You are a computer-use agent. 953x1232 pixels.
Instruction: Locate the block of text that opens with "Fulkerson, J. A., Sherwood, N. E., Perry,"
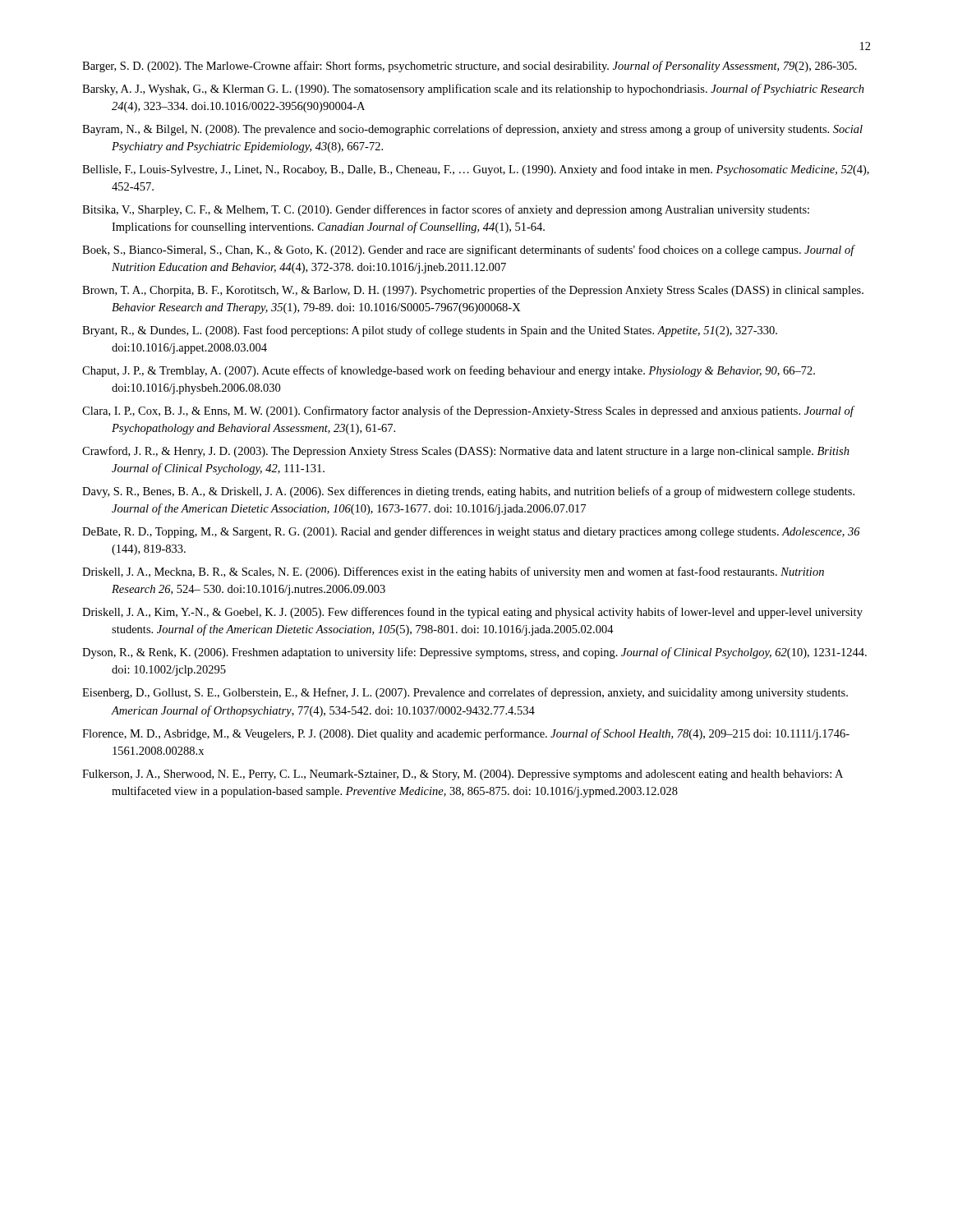tap(462, 782)
